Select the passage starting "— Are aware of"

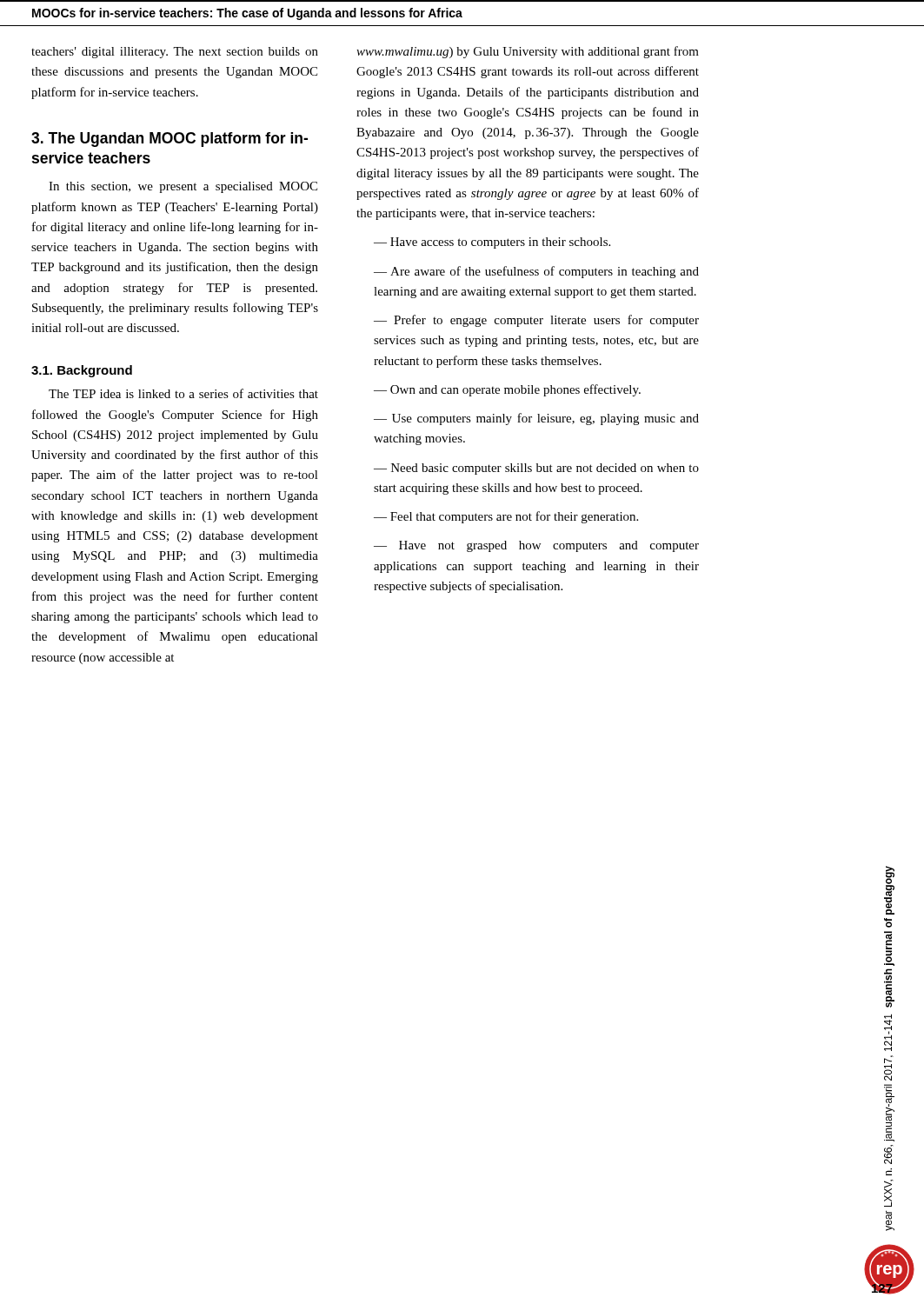click(x=536, y=281)
